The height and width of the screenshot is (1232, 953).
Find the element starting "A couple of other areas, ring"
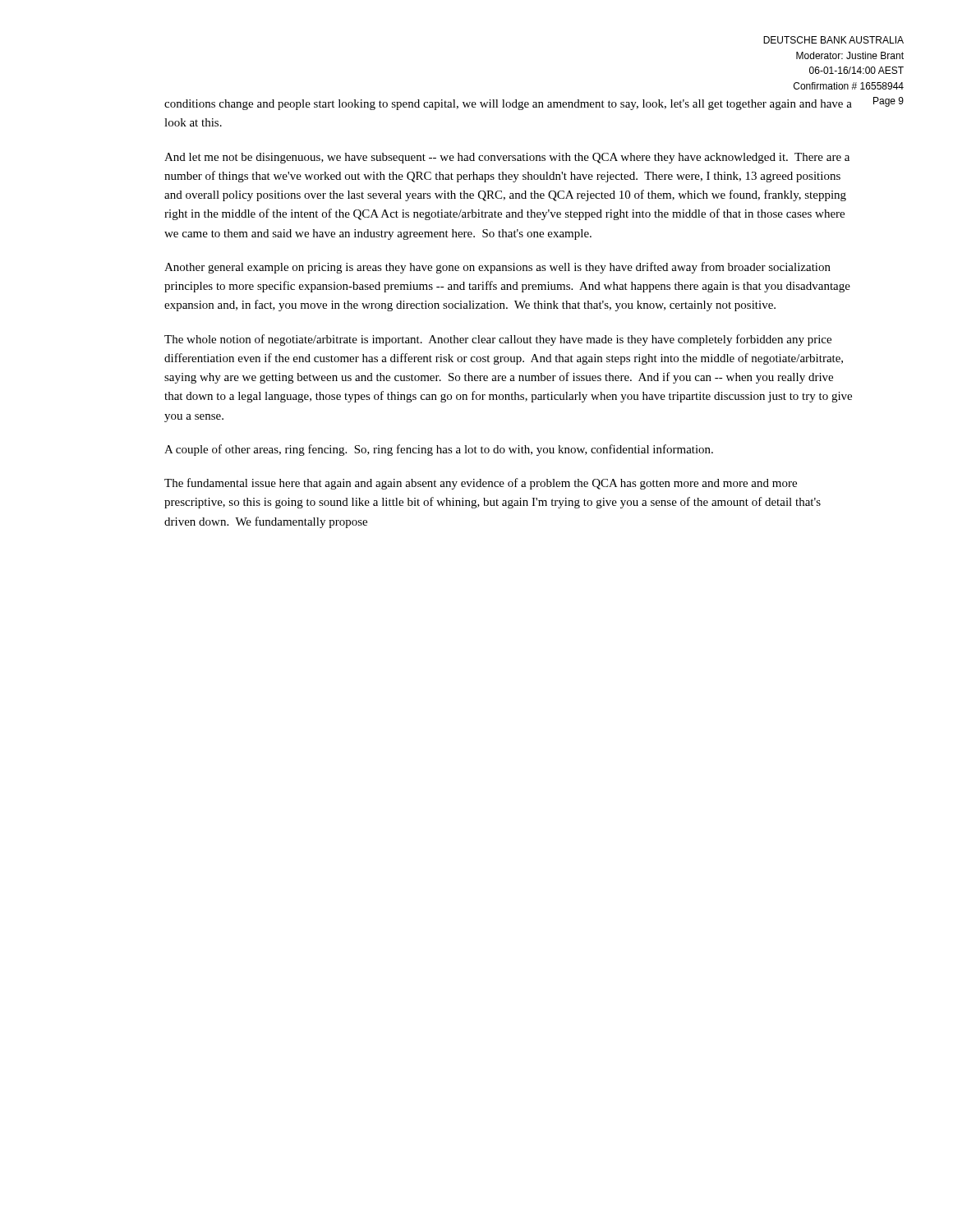coord(439,449)
